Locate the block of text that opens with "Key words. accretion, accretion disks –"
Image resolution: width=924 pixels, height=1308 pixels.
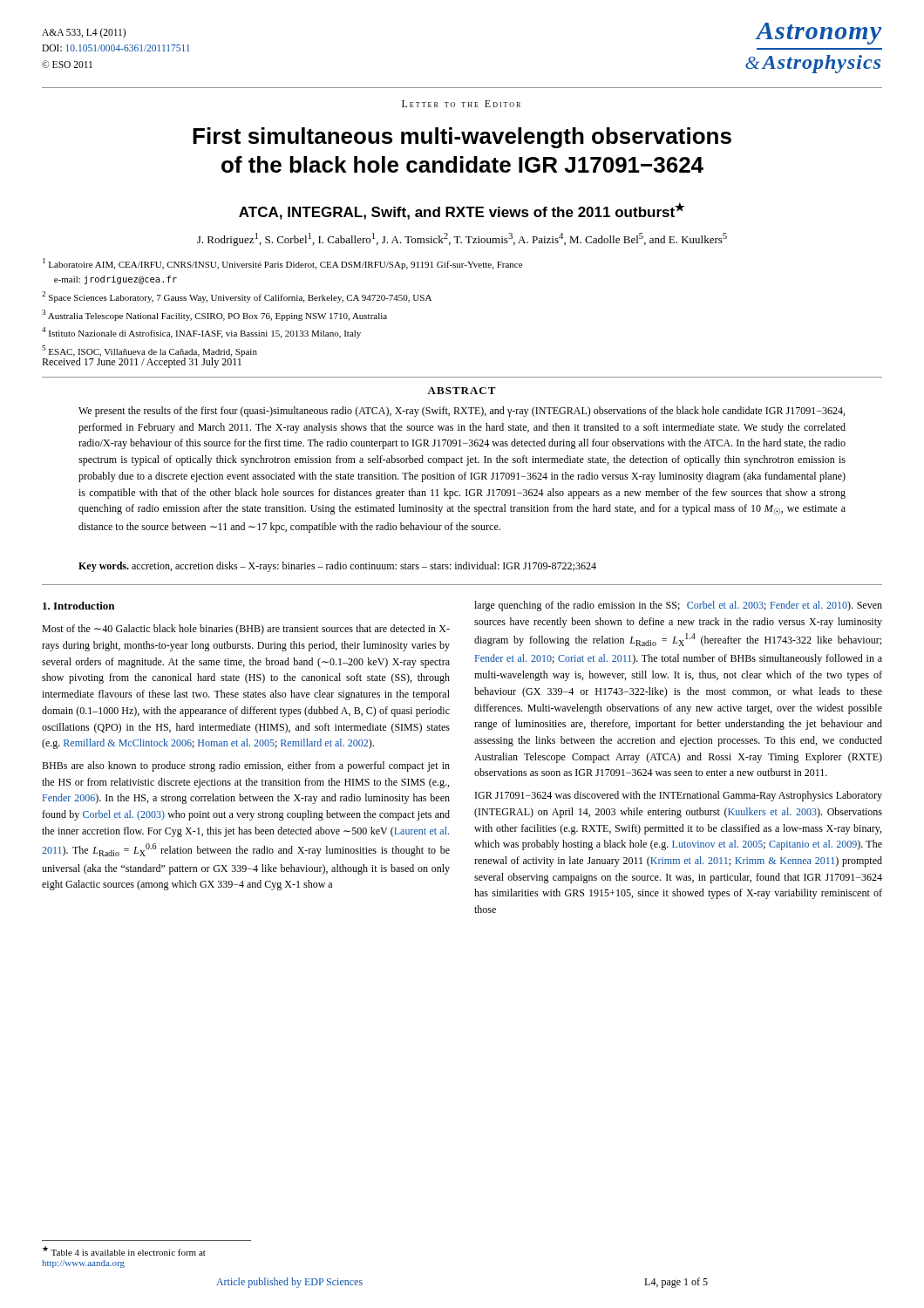337,566
